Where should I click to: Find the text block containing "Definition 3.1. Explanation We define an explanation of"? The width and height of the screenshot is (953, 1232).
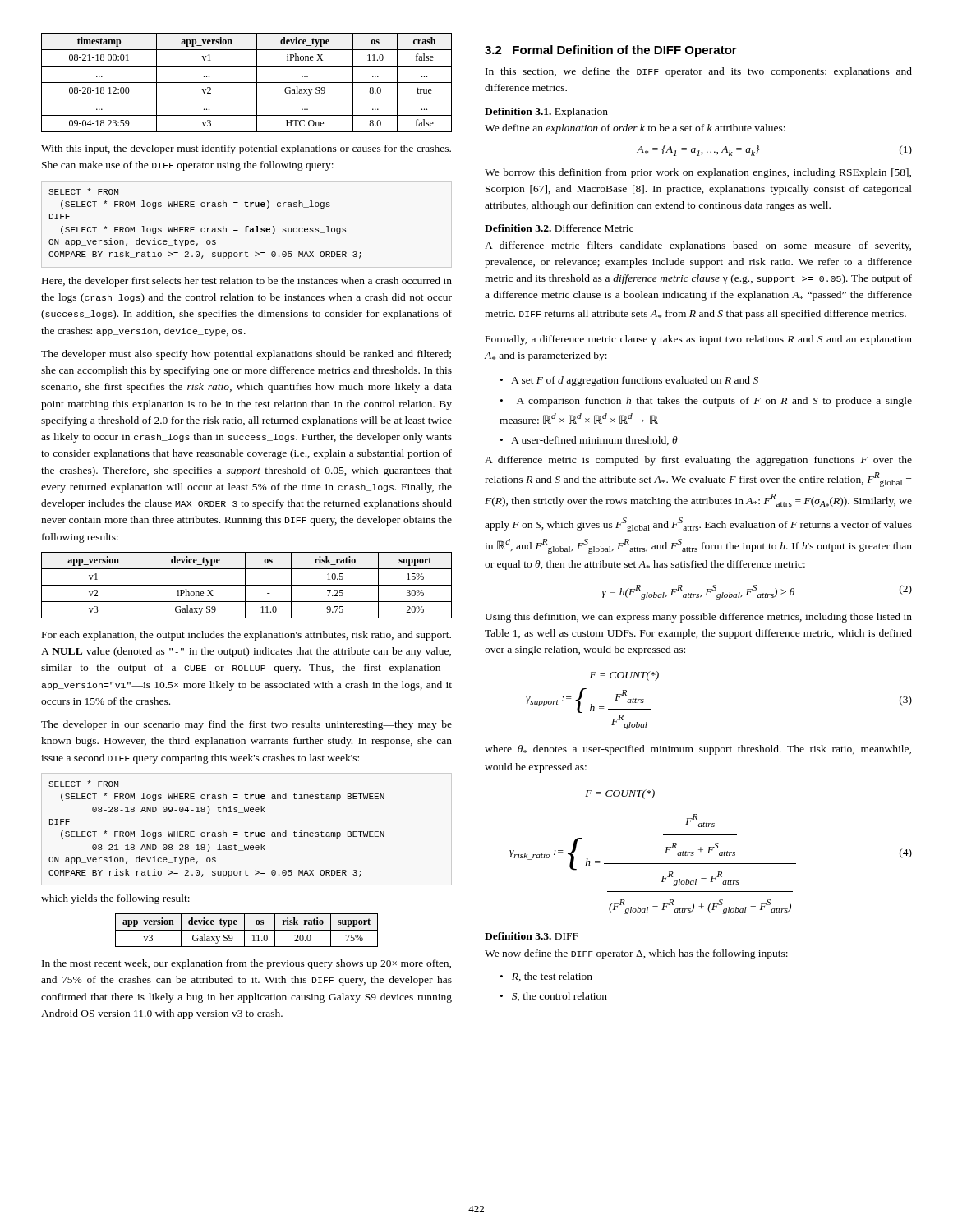pos(635,119)
